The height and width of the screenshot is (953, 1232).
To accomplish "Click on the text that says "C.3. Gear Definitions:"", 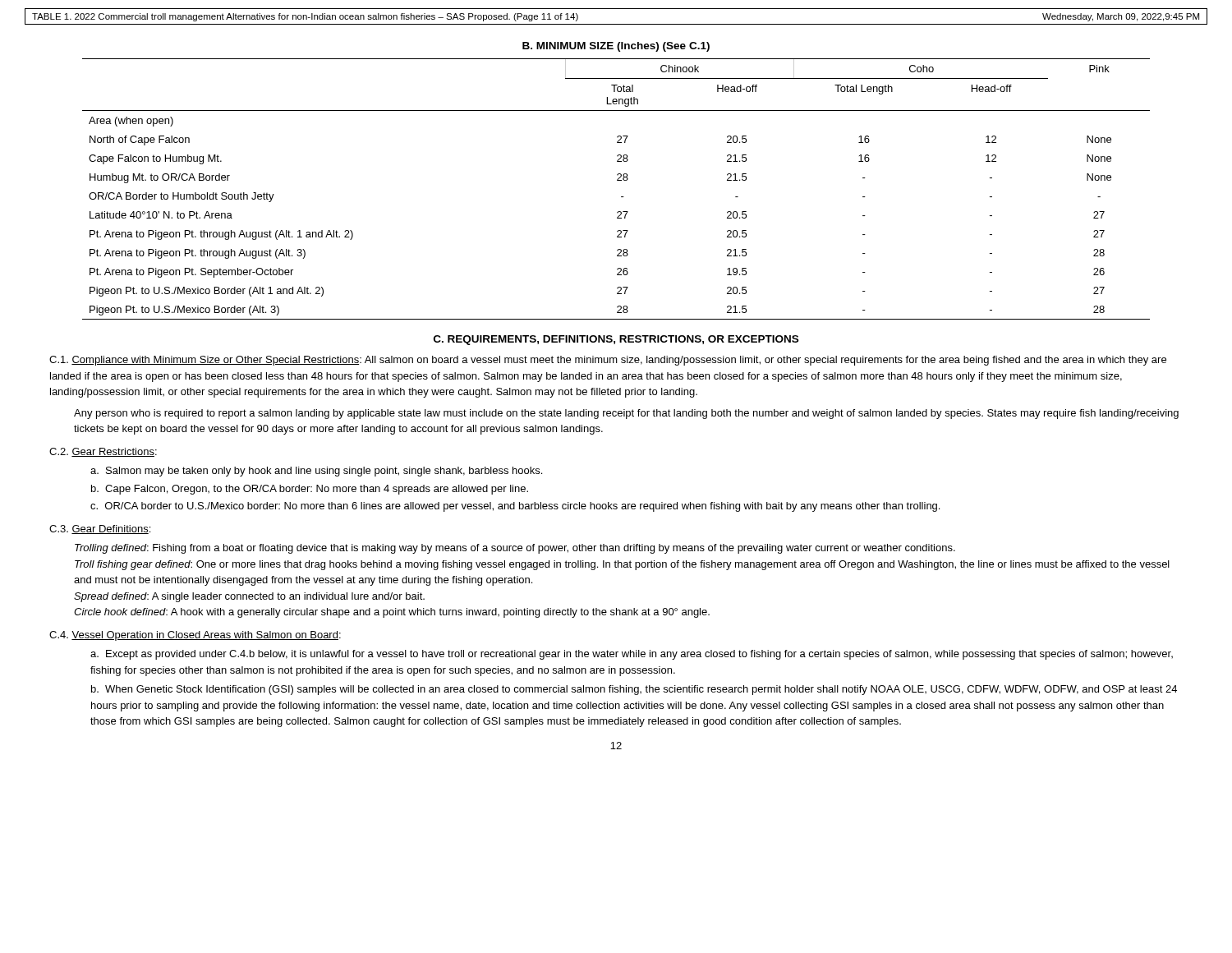I will pos(100,528).
